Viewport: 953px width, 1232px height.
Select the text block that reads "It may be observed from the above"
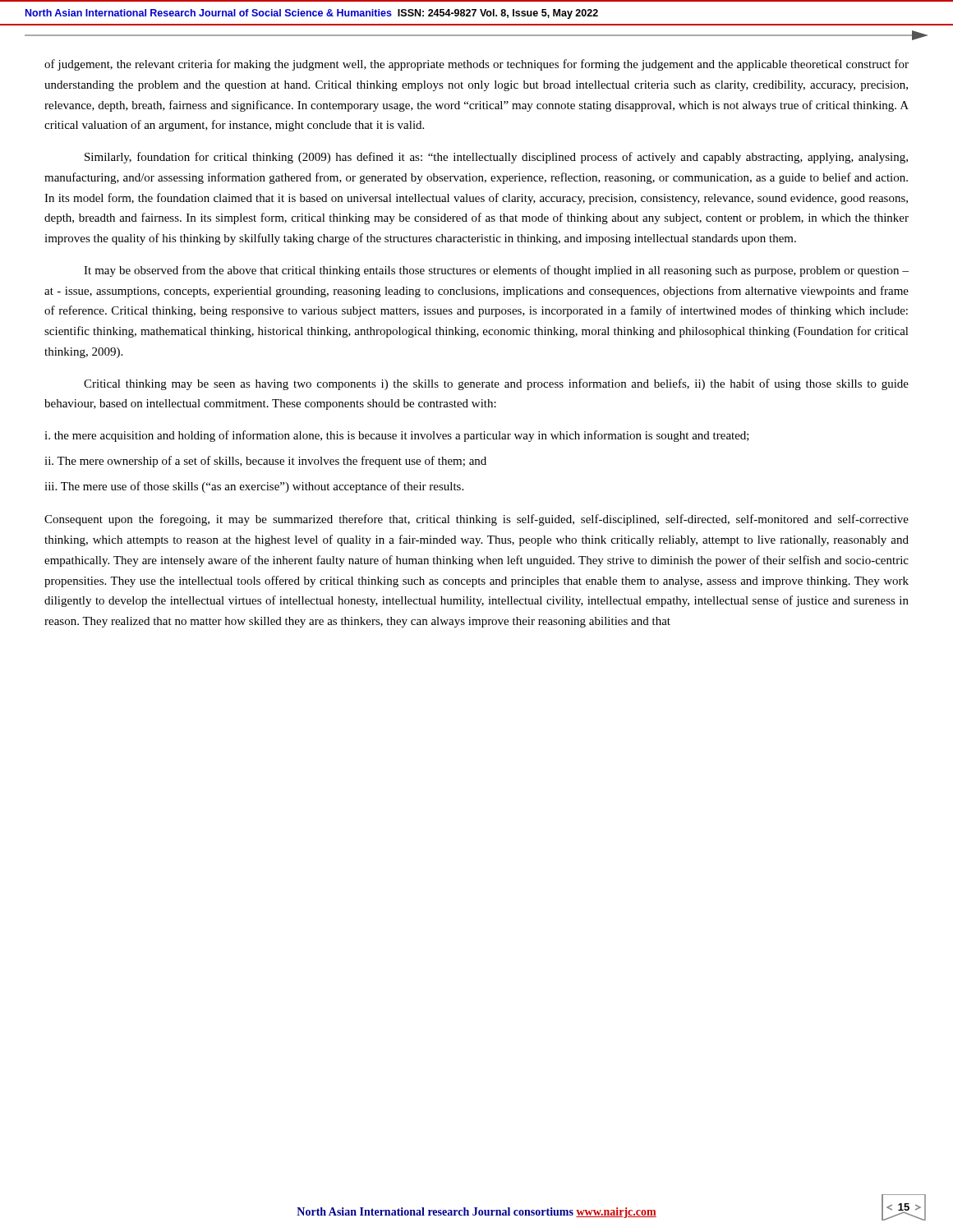[x=476, y=311]
